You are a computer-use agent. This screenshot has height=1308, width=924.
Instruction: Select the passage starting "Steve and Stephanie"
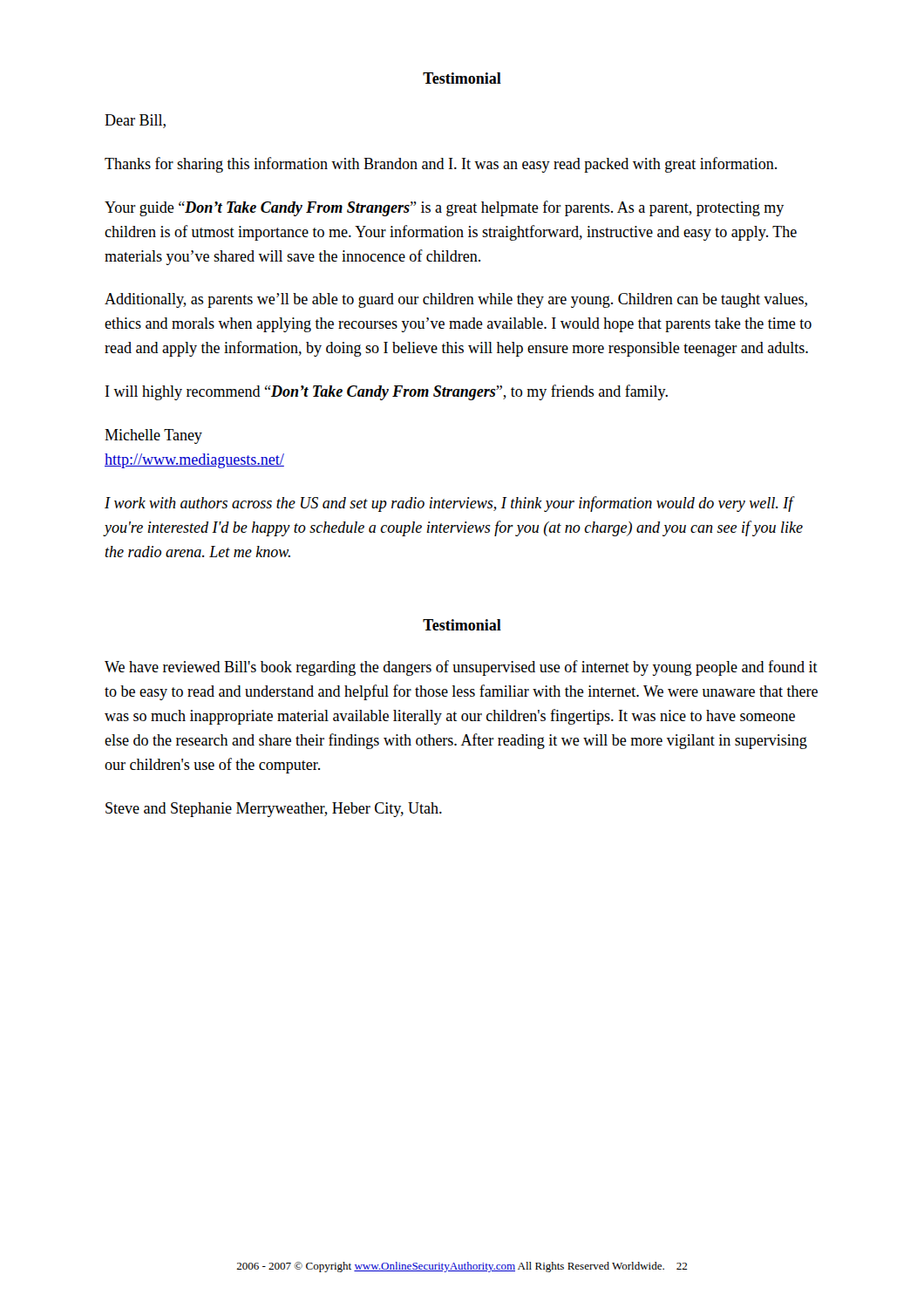click(274, 808)
